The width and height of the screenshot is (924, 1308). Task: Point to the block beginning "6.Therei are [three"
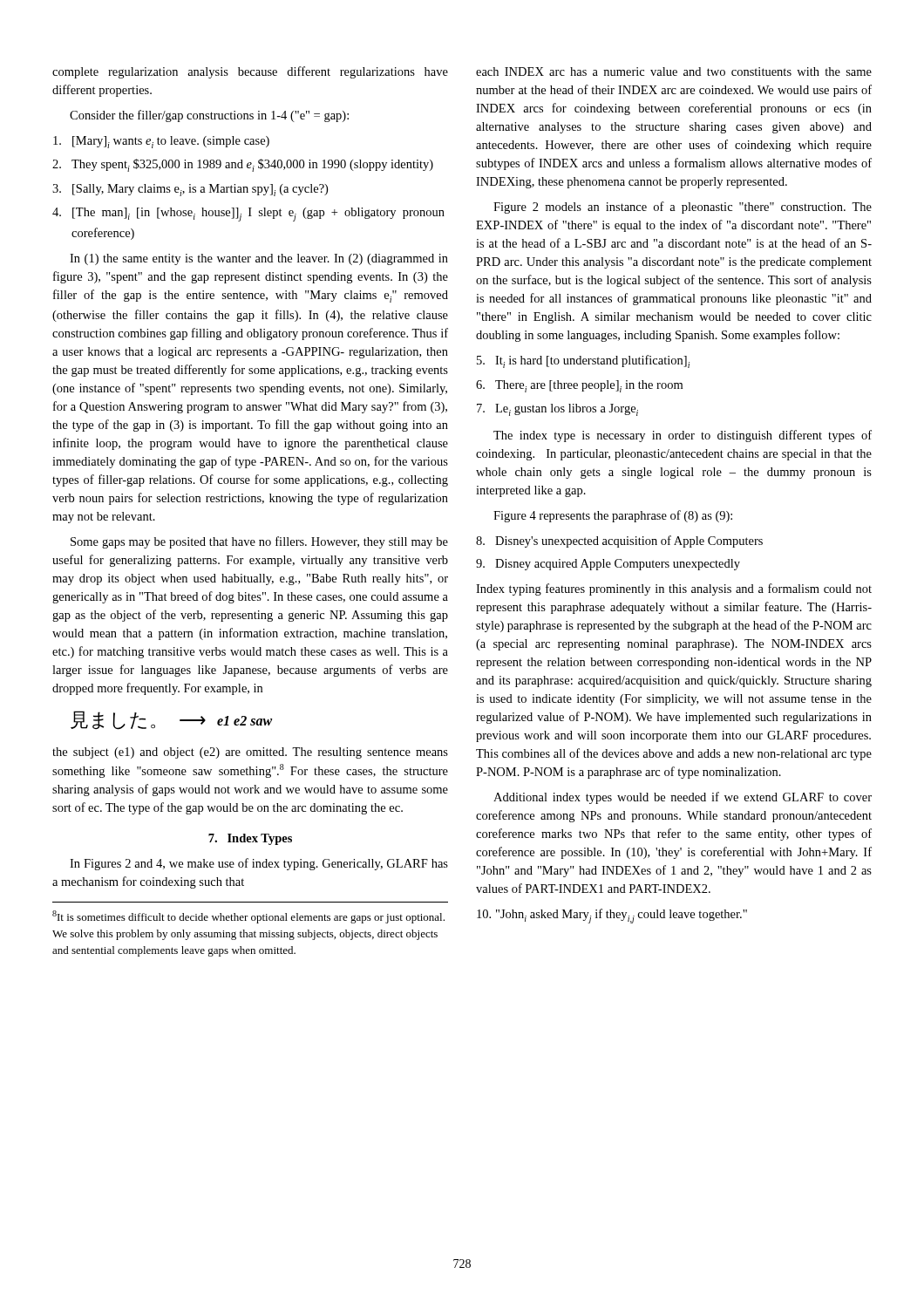(x=672, y=386)
